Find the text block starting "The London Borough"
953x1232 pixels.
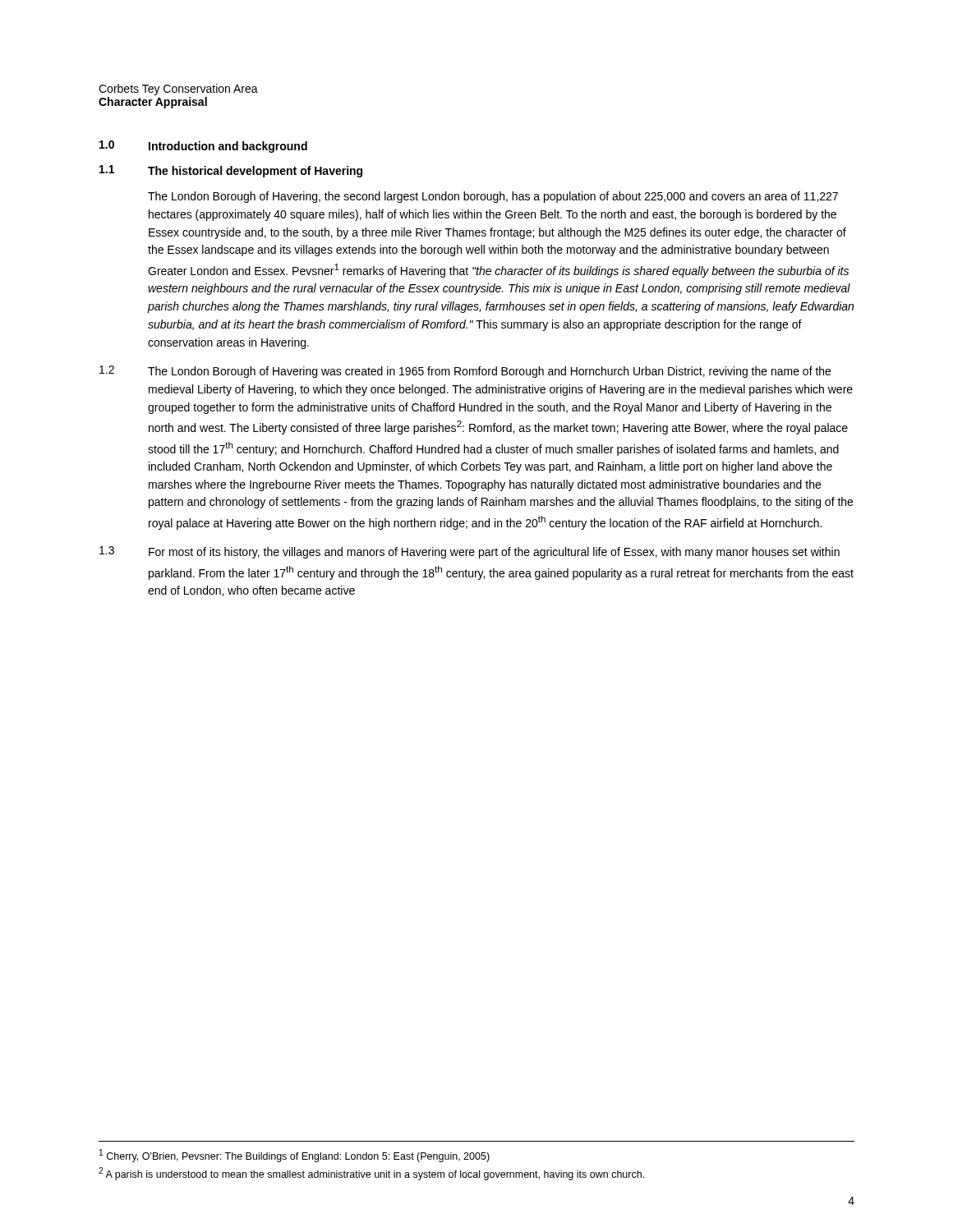501,269
